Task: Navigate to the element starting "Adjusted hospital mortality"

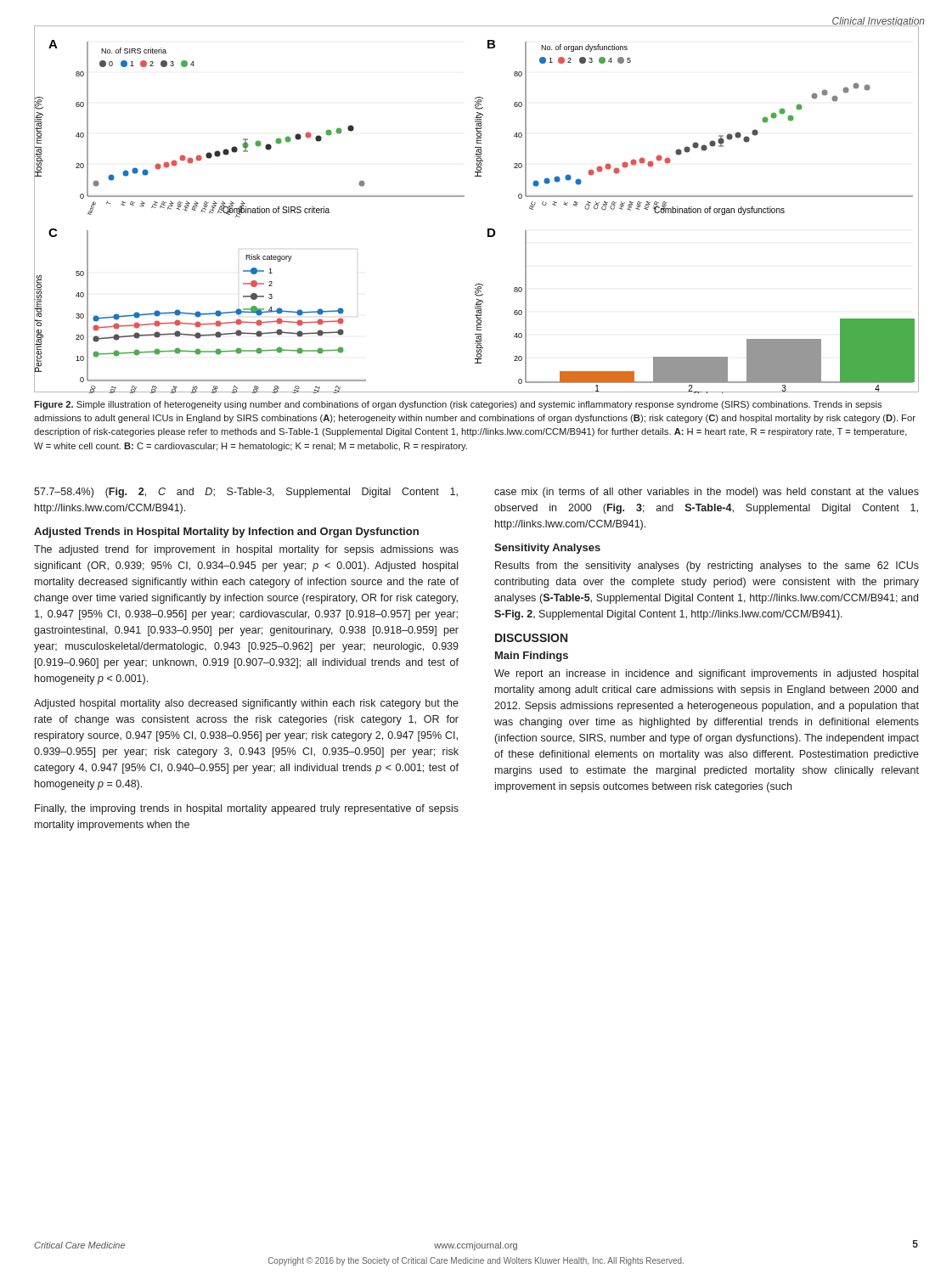Action: tap(246, 744)
